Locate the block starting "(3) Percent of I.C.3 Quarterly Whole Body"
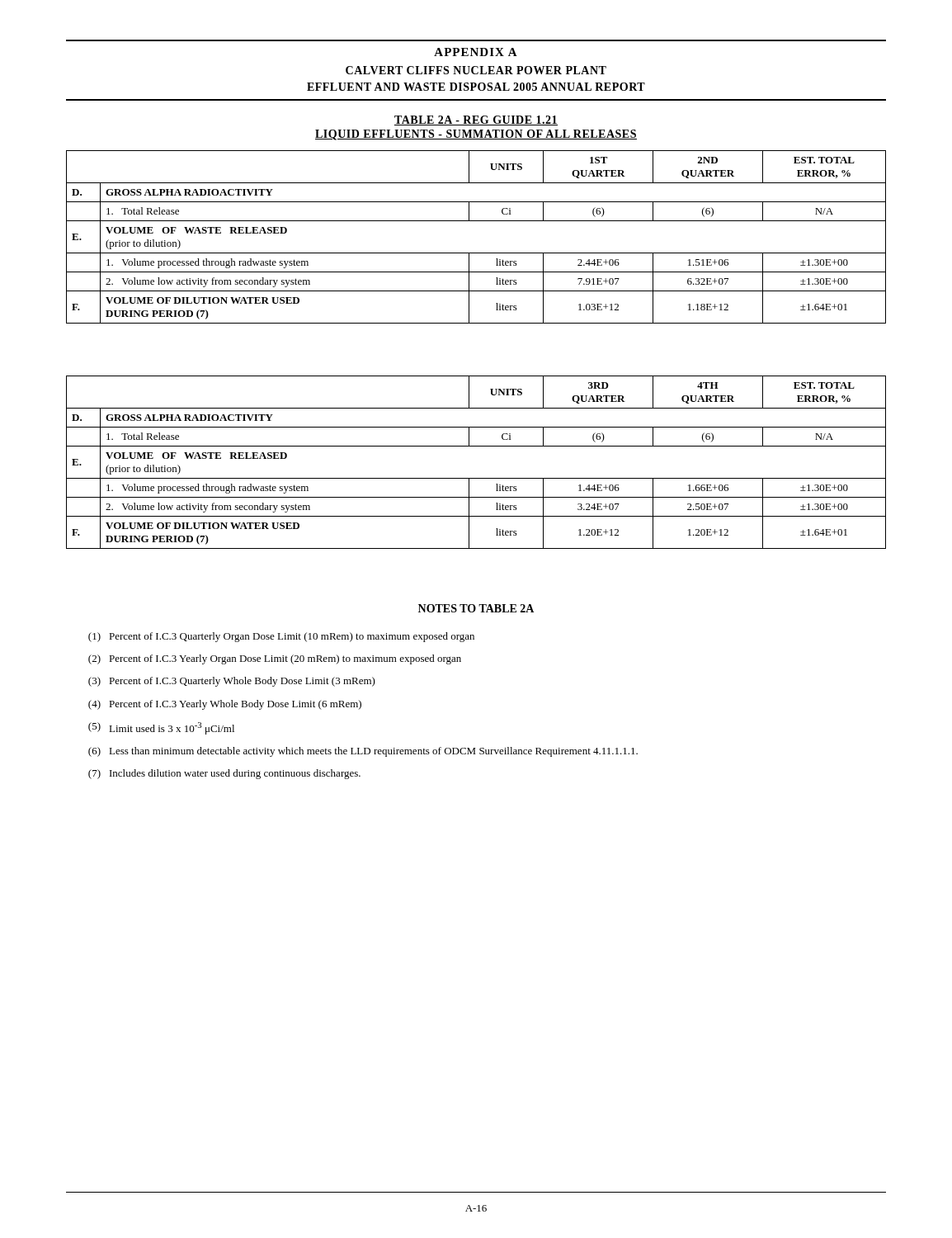This screenshot has height=1238, width=952. click(232, 682)
